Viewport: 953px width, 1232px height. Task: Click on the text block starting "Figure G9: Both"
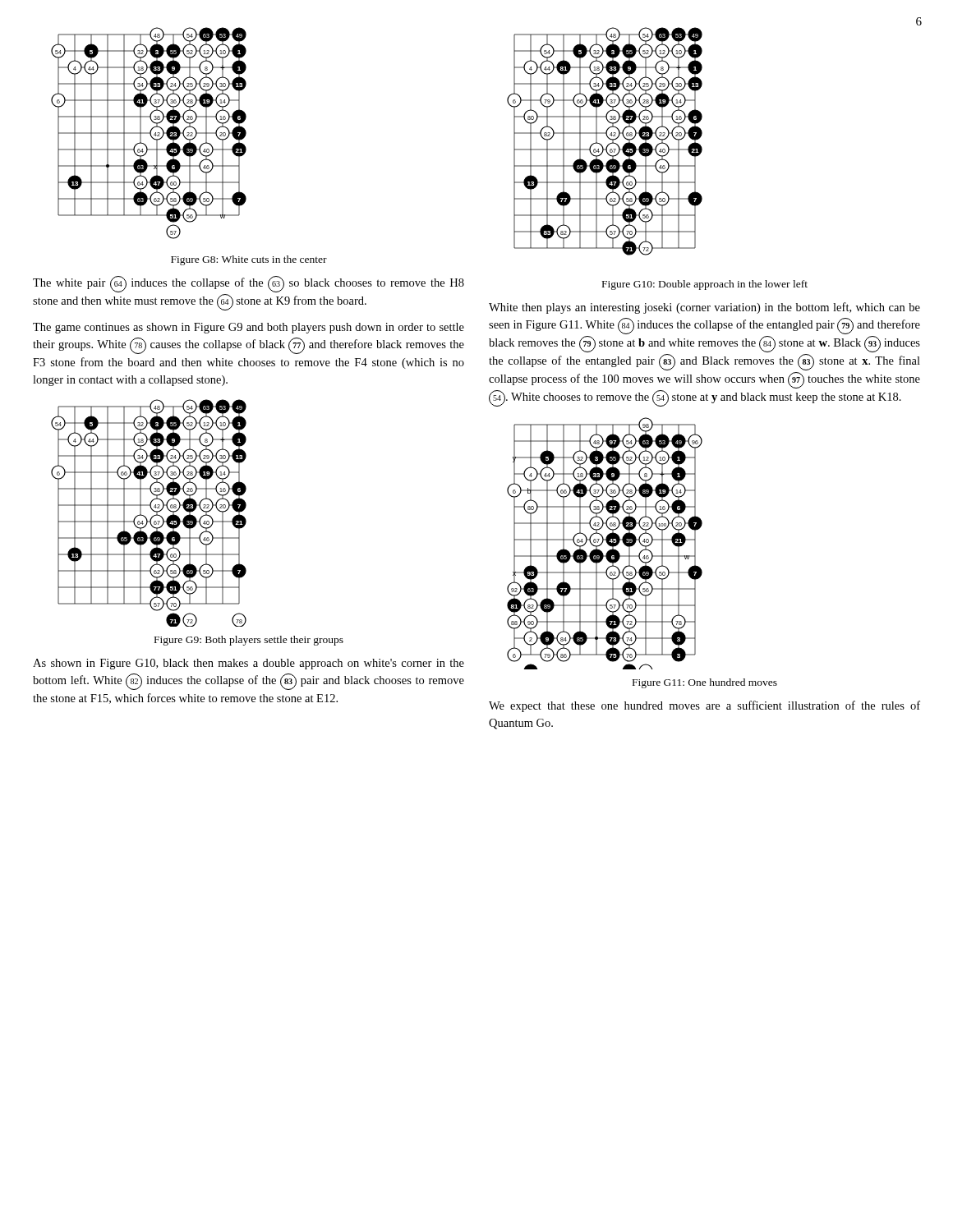248,639
